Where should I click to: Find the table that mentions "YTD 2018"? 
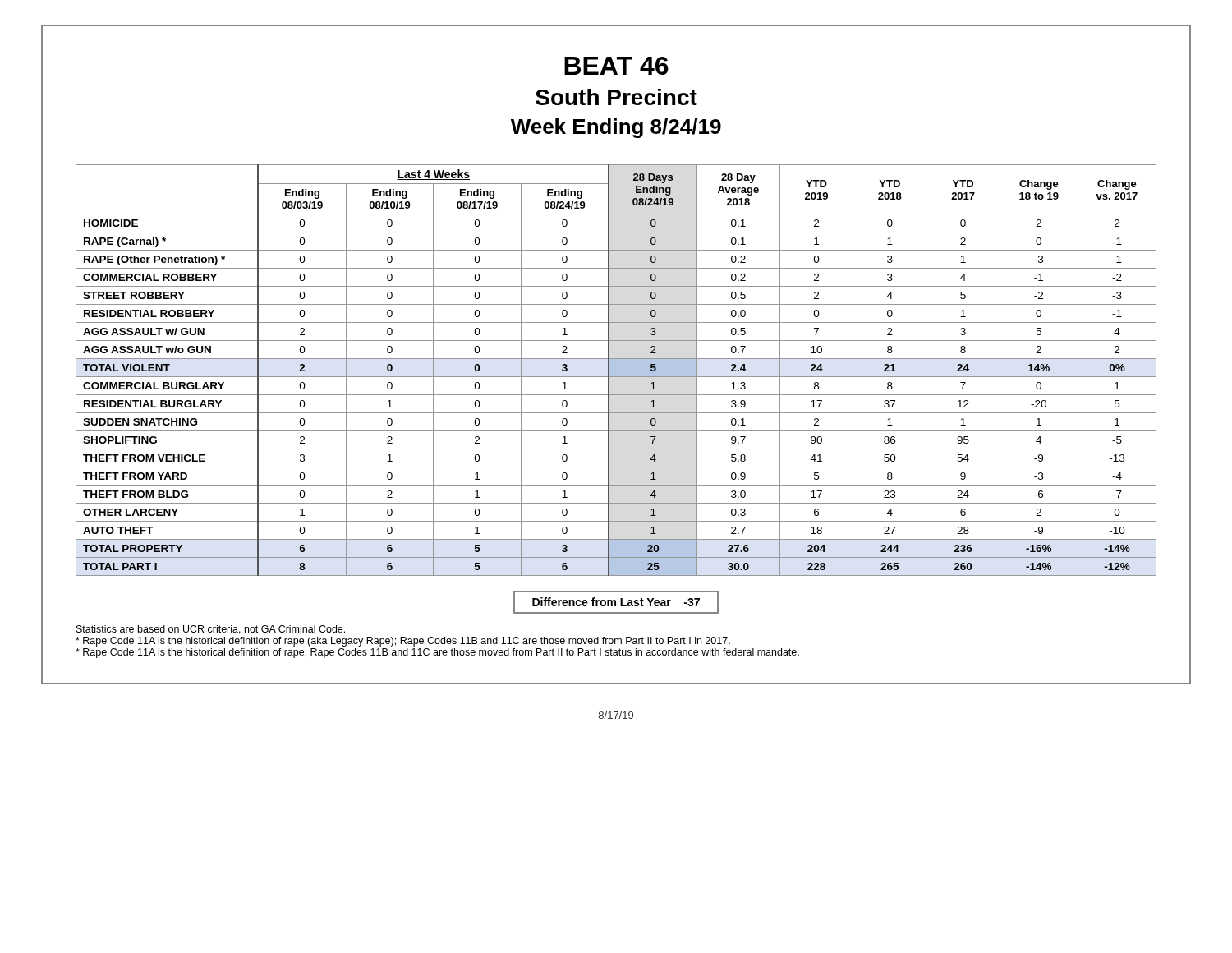point(616,370)
